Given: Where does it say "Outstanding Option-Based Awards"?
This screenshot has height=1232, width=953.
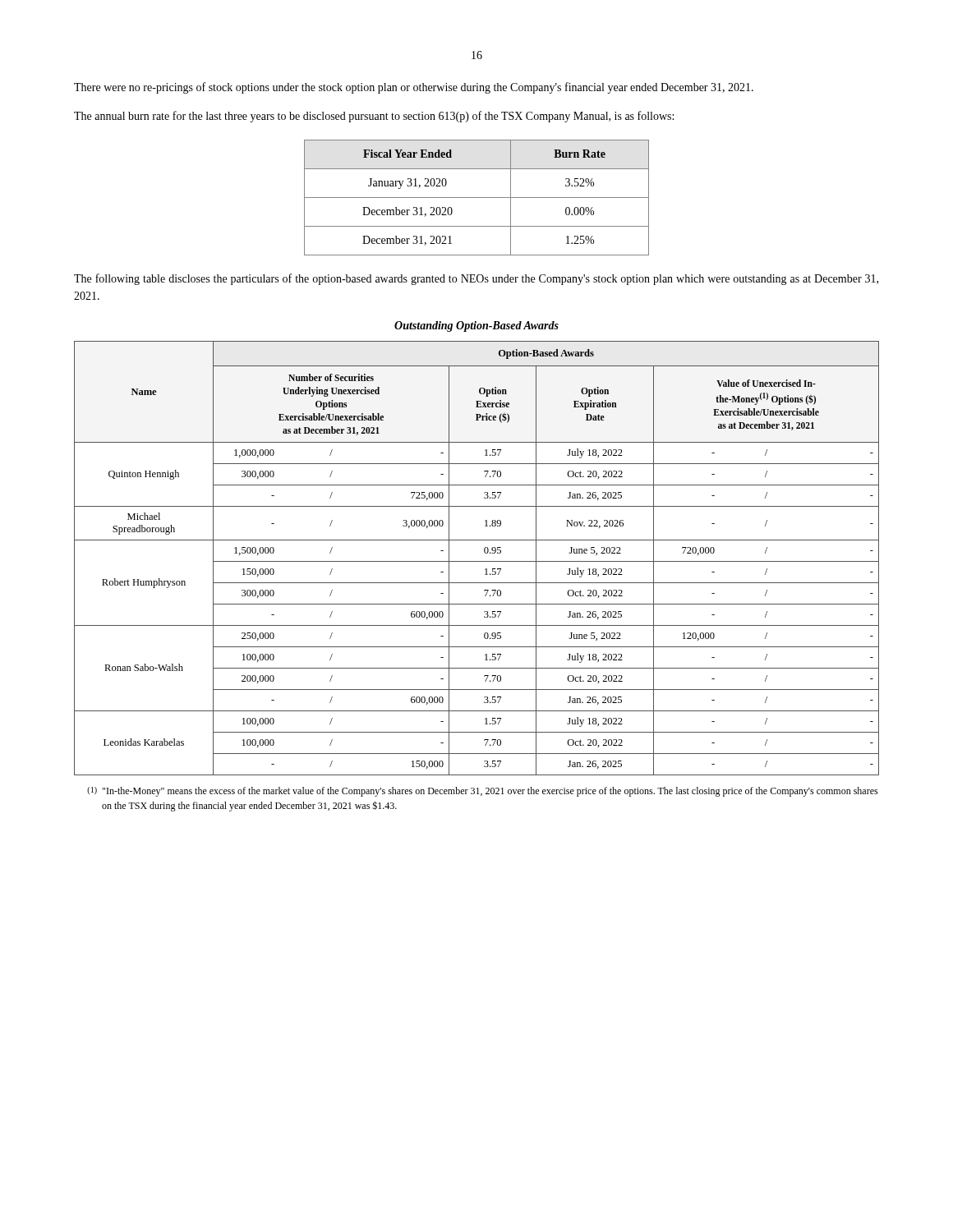Looking at the screenshot, I should coord(476,326).
